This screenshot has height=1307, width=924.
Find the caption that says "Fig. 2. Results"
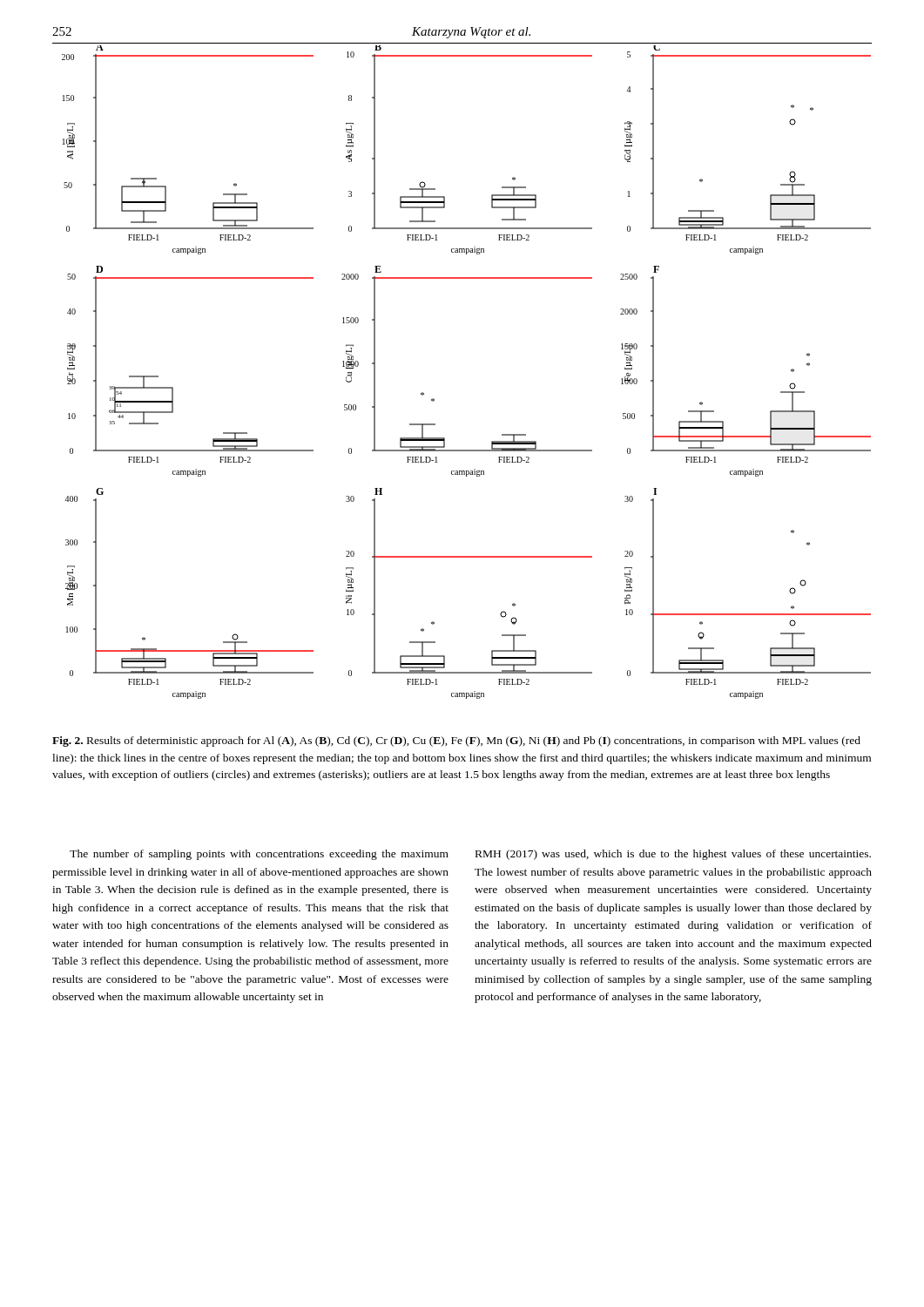(x=462, y=757)
